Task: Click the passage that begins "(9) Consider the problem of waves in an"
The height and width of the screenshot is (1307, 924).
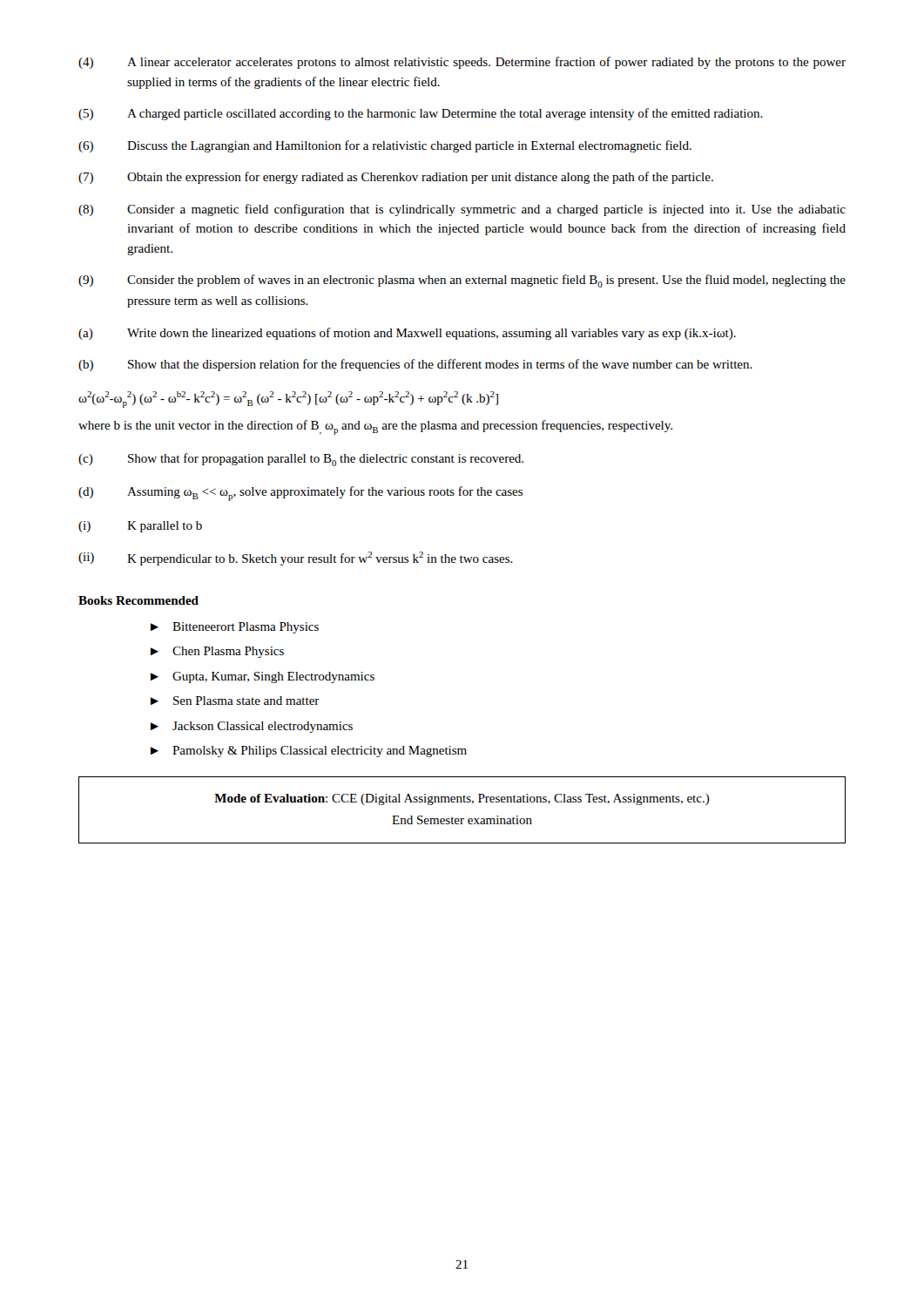Action: 462,290
